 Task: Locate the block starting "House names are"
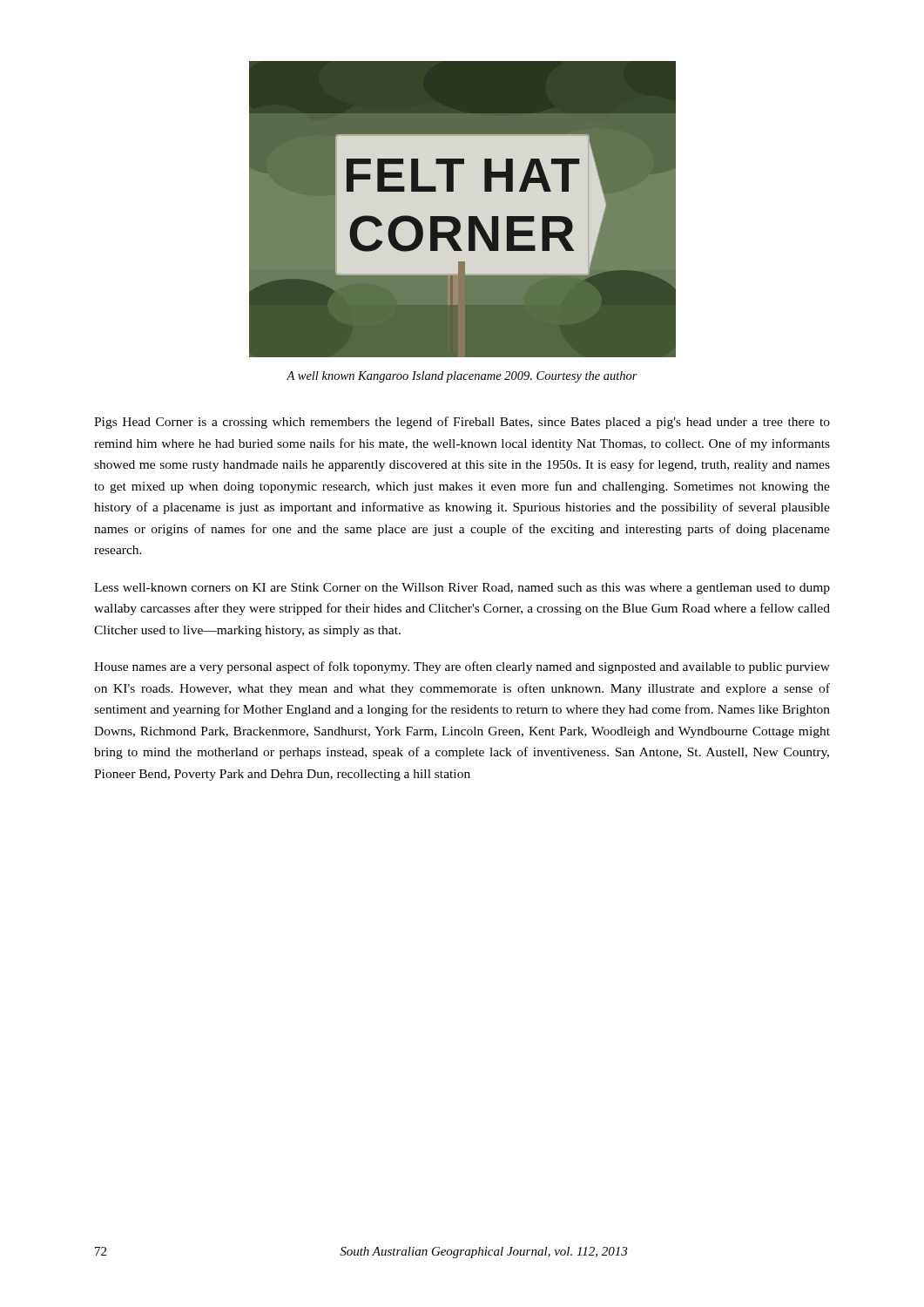click(462, 720)
